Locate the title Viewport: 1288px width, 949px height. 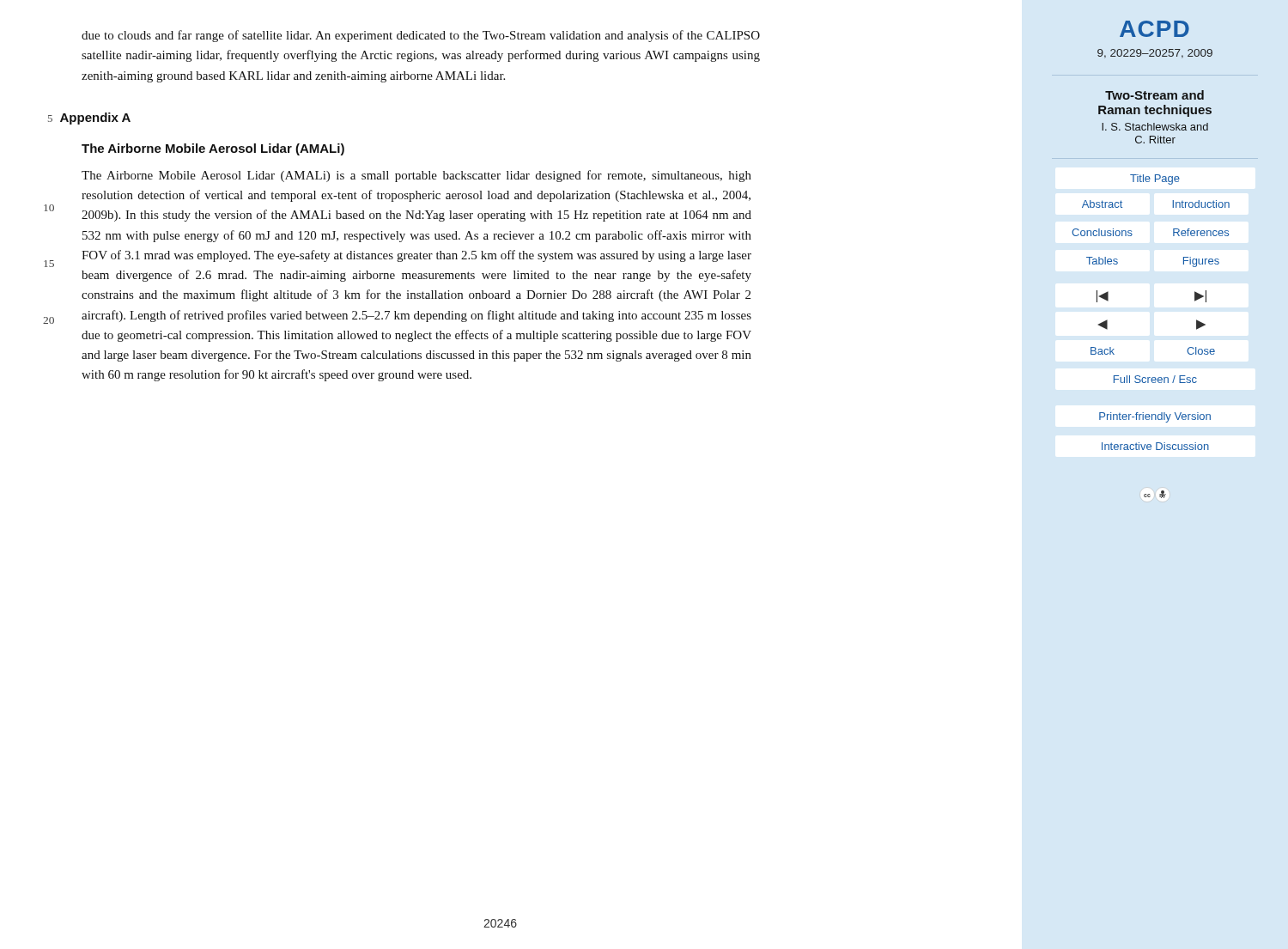coord(1155,29)
